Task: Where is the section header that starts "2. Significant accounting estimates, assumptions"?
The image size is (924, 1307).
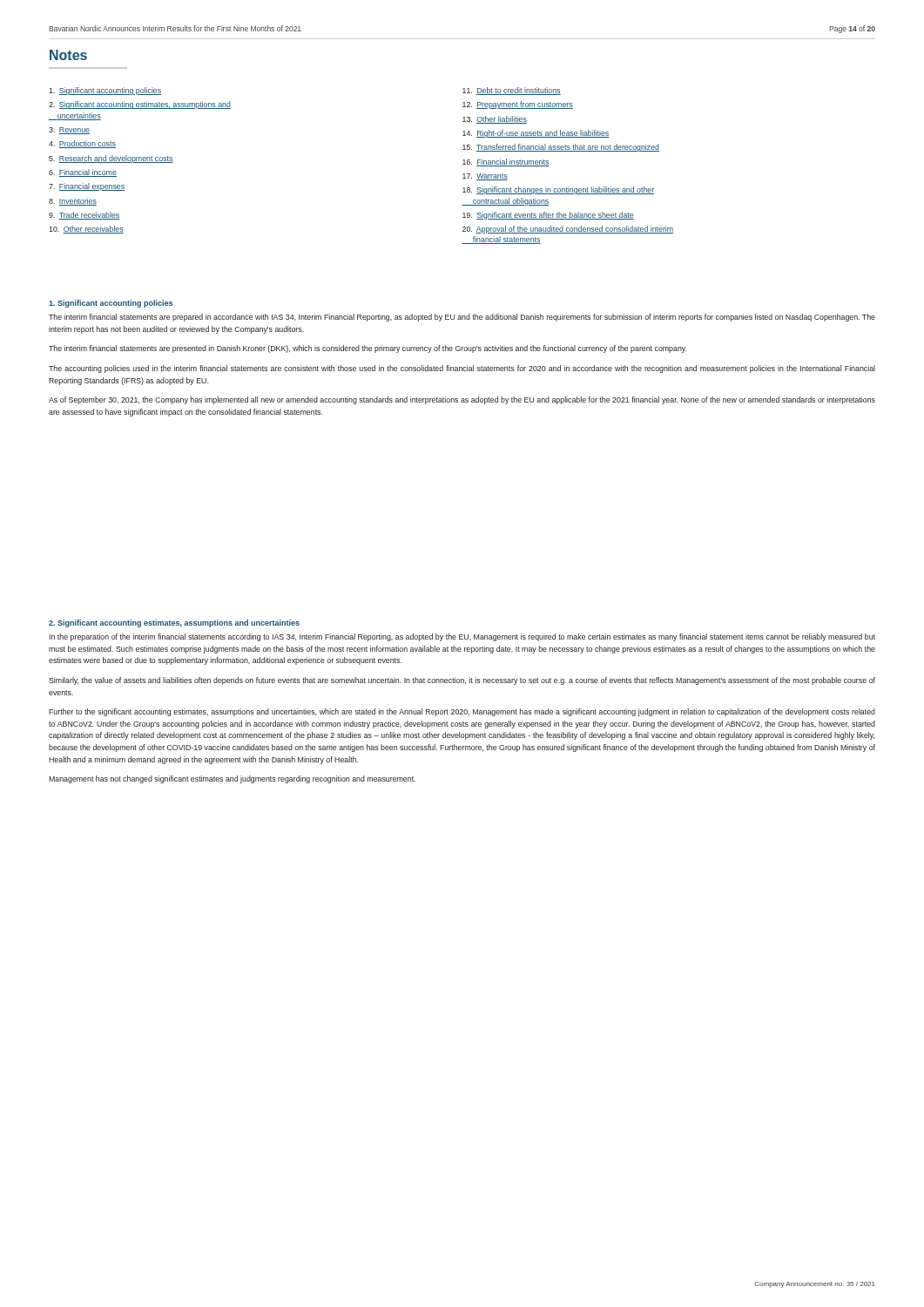Action: pos(174,623)
